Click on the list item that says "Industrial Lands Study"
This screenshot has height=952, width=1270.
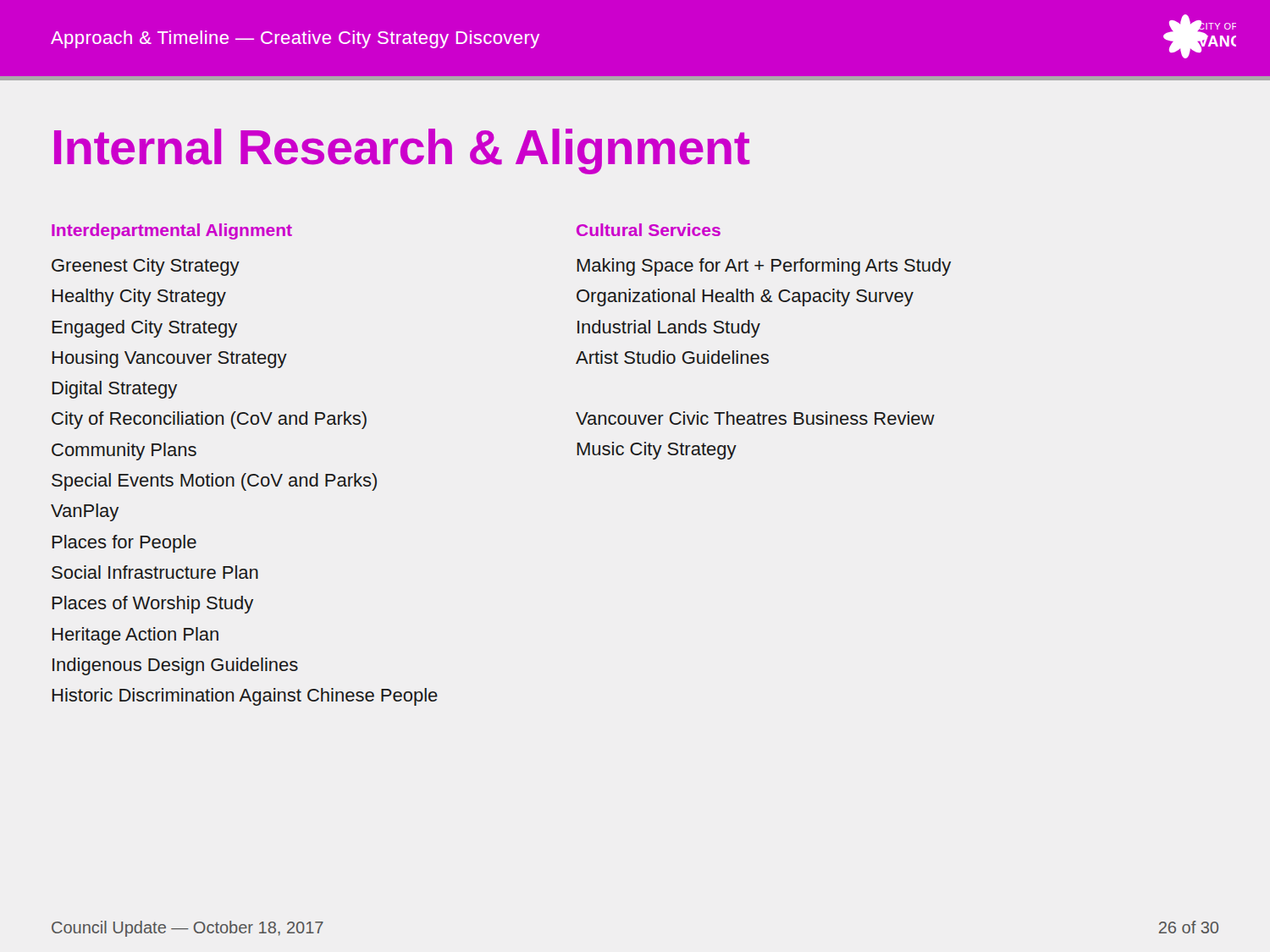[x=668, y=327]
